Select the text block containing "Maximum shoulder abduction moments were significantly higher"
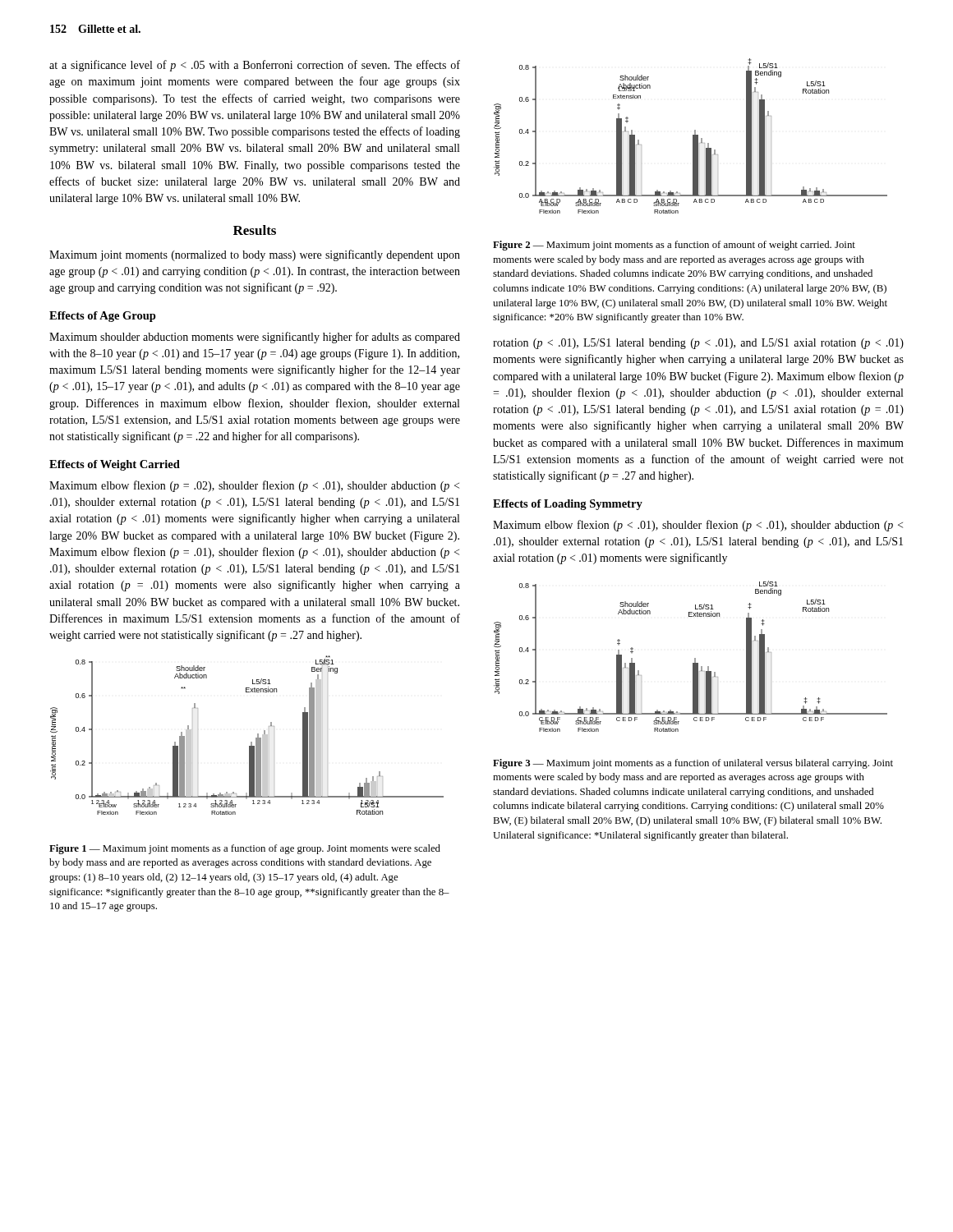The height and width of the screenshot is (1232, 953). point(255,387)
